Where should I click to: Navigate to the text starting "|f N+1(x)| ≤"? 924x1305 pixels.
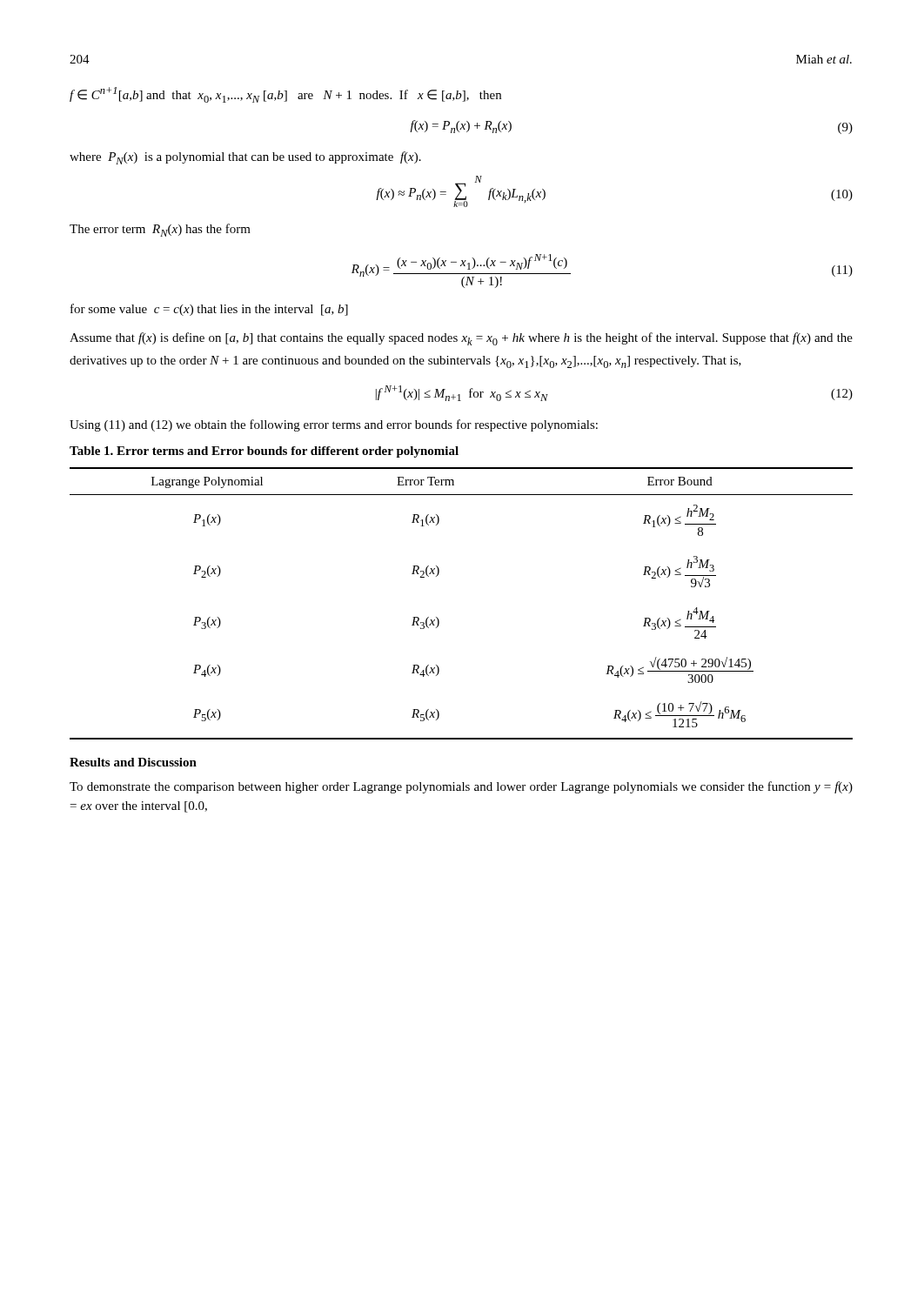[459, 395]
